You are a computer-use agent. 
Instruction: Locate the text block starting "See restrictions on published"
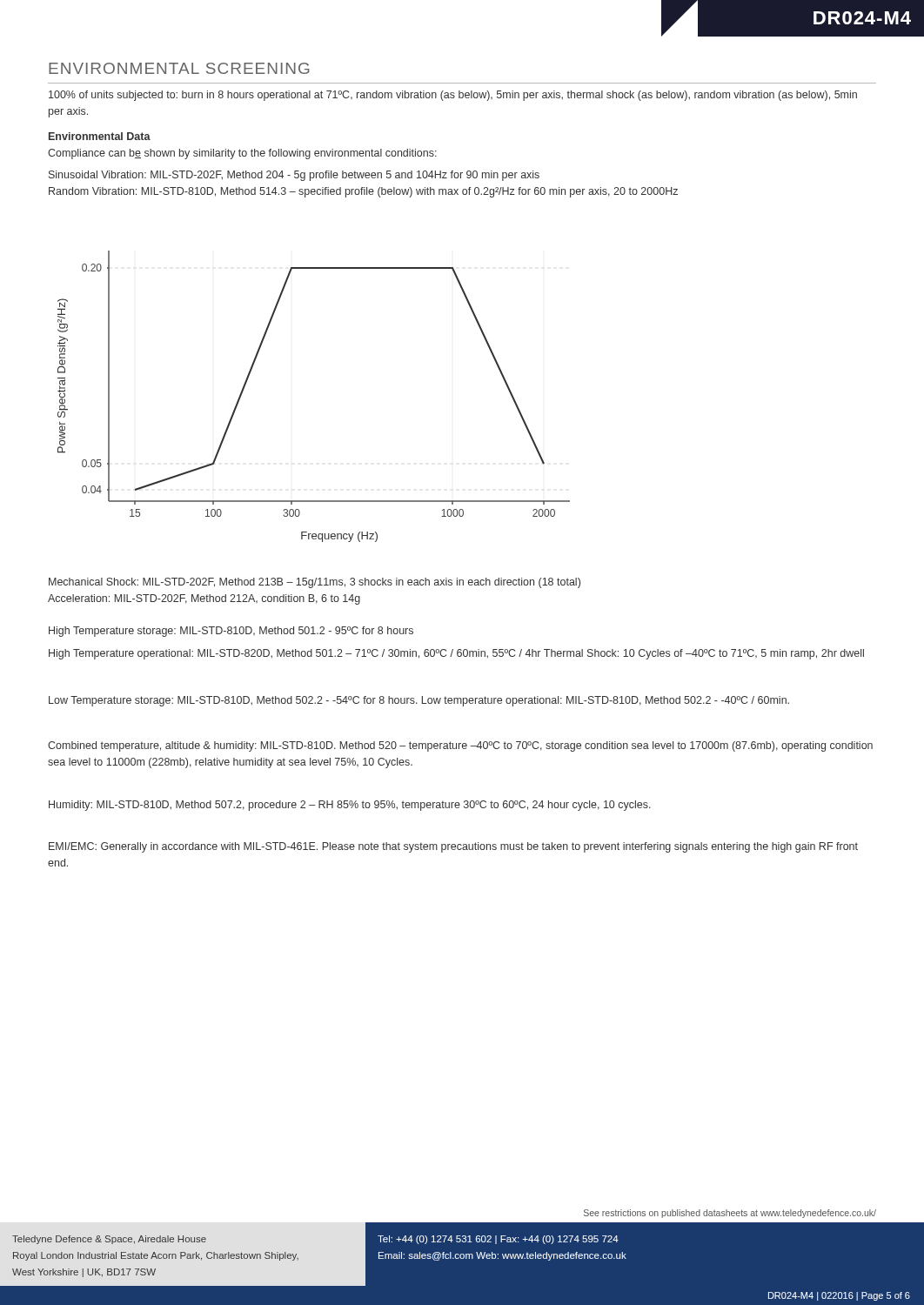pos(730,1213)
